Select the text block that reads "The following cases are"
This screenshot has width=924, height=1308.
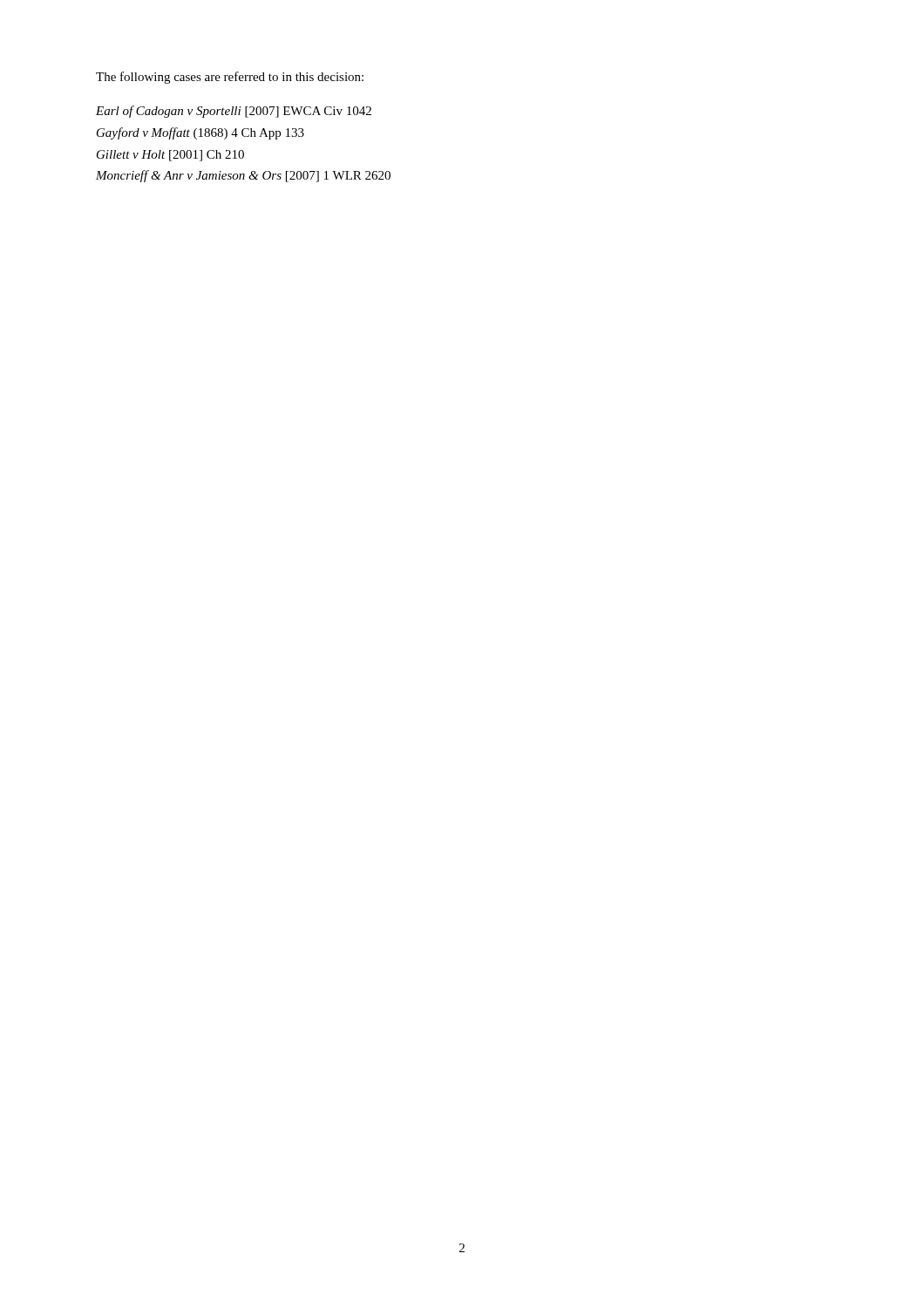click(230, 77)
